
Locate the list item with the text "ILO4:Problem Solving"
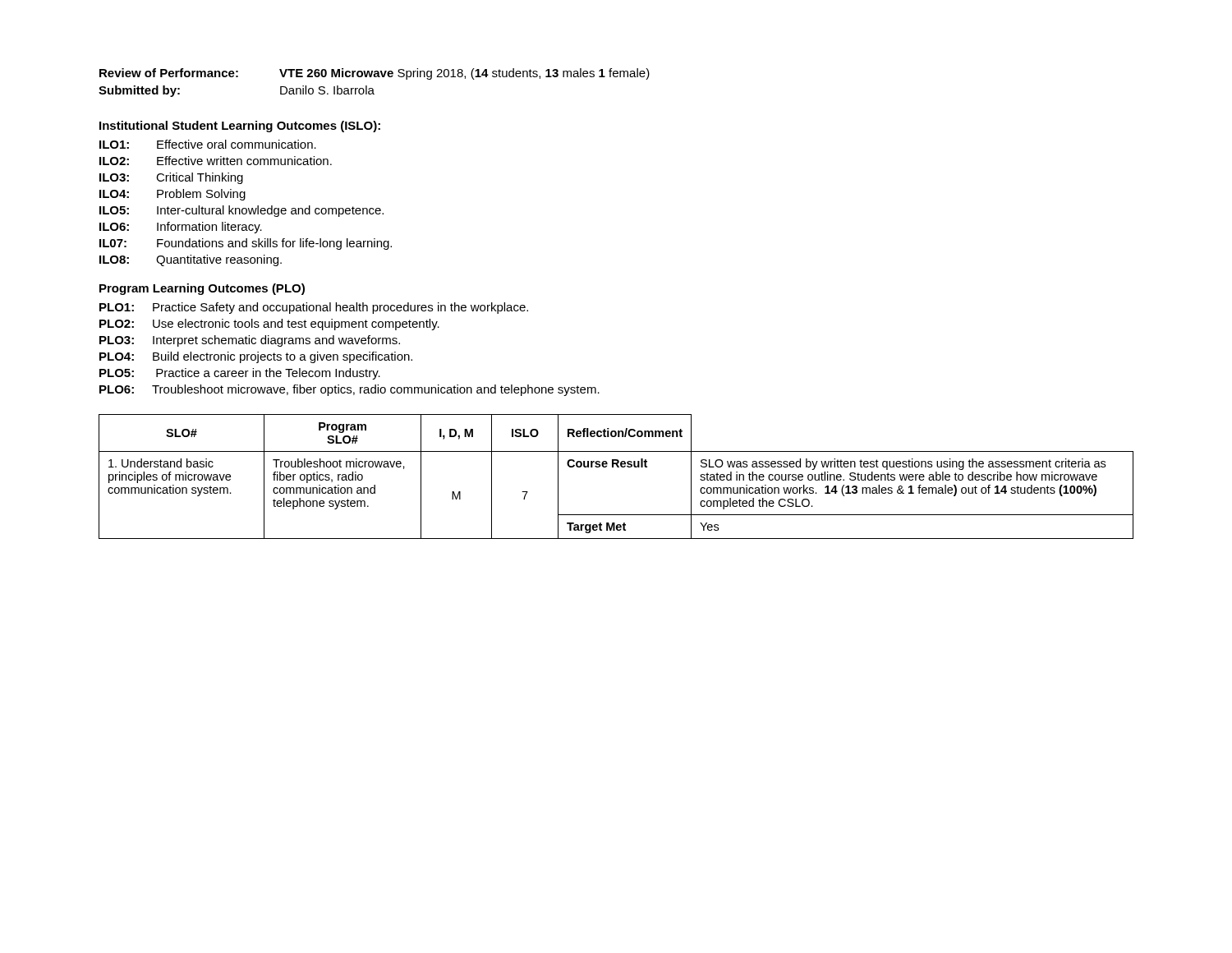click(x=172, y=193)
